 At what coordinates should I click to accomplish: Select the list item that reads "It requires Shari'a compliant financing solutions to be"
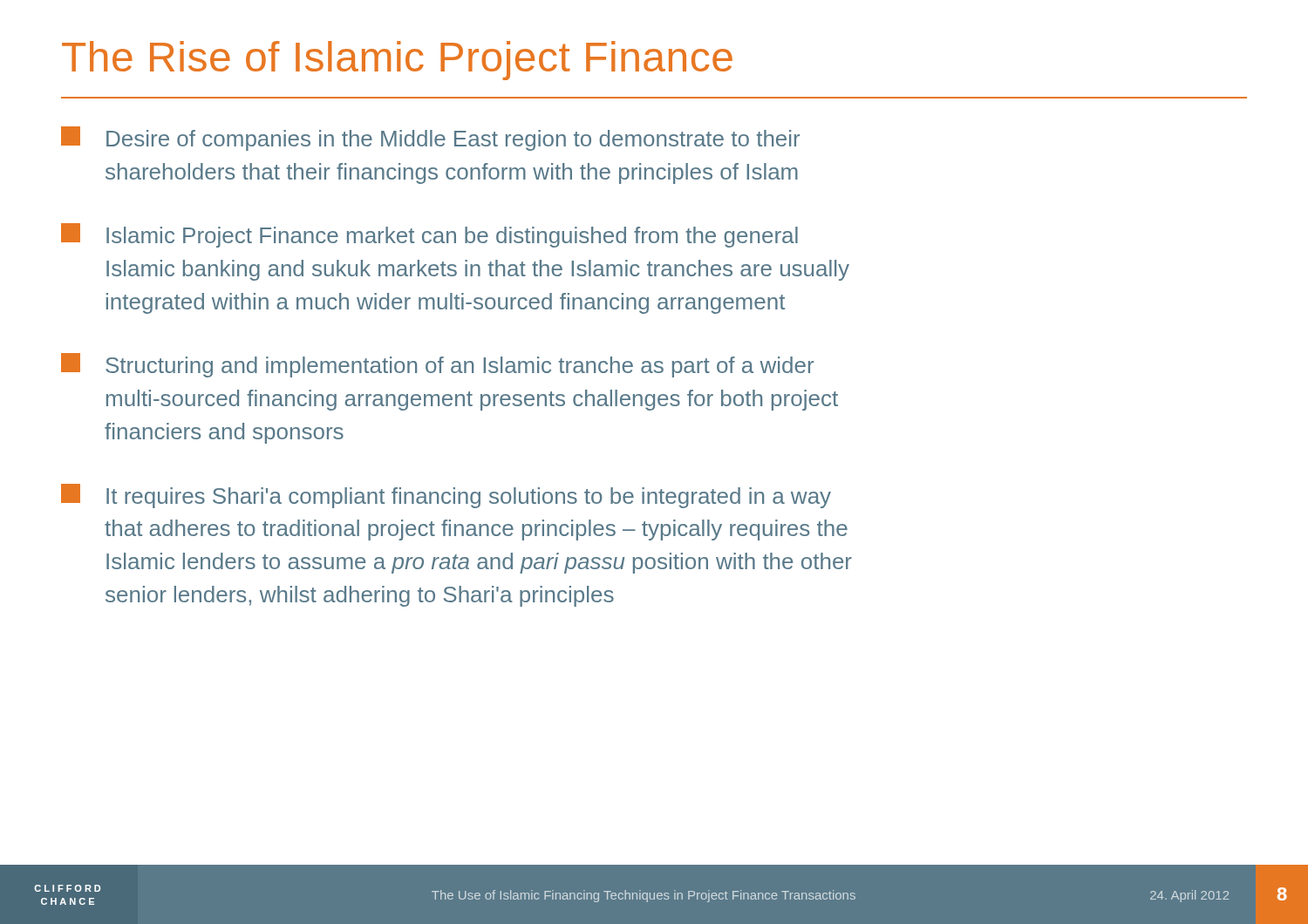point(457,546)
